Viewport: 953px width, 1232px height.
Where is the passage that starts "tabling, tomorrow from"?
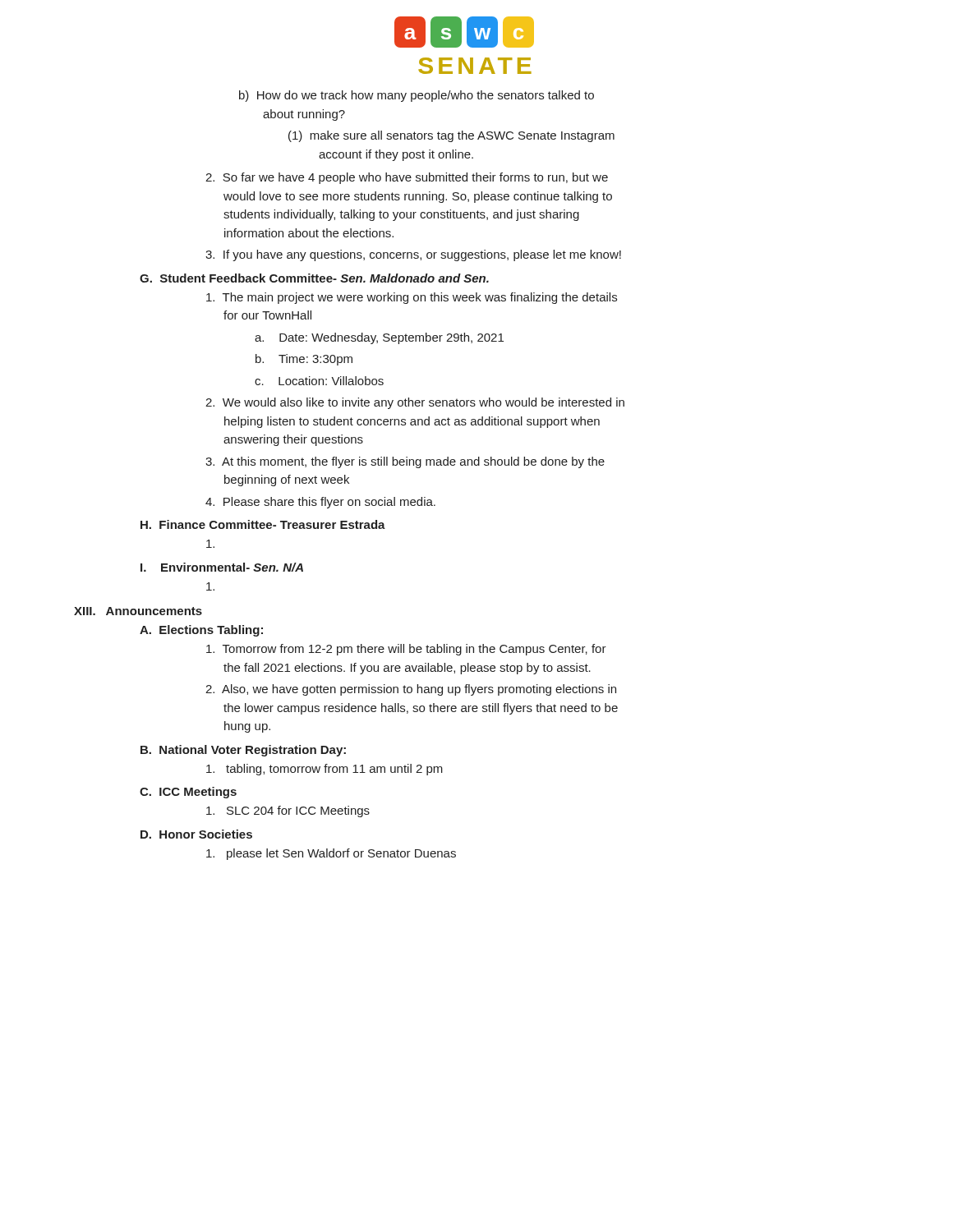[325, 770]
